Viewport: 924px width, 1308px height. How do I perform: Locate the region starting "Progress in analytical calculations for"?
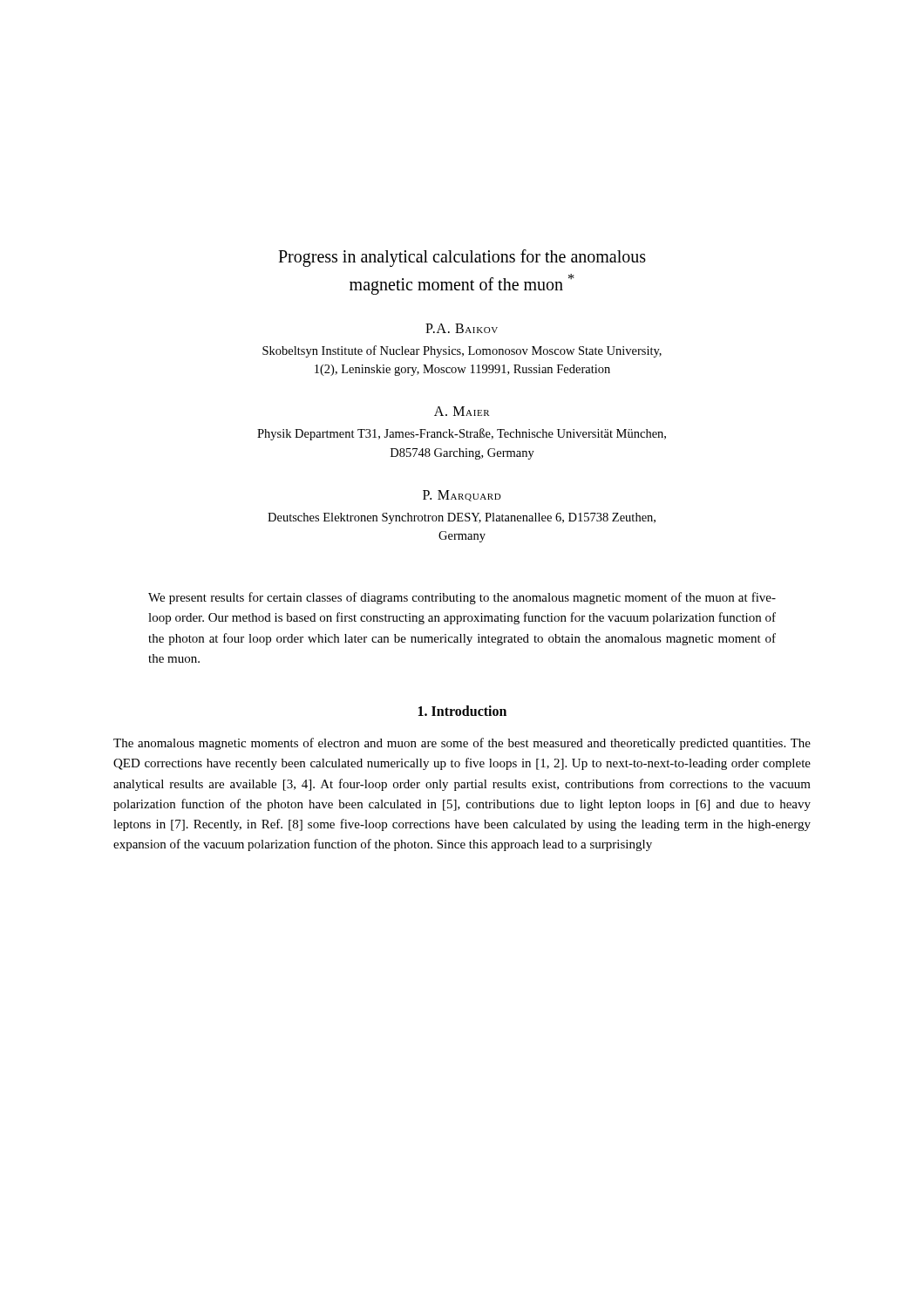pos(462,270)
